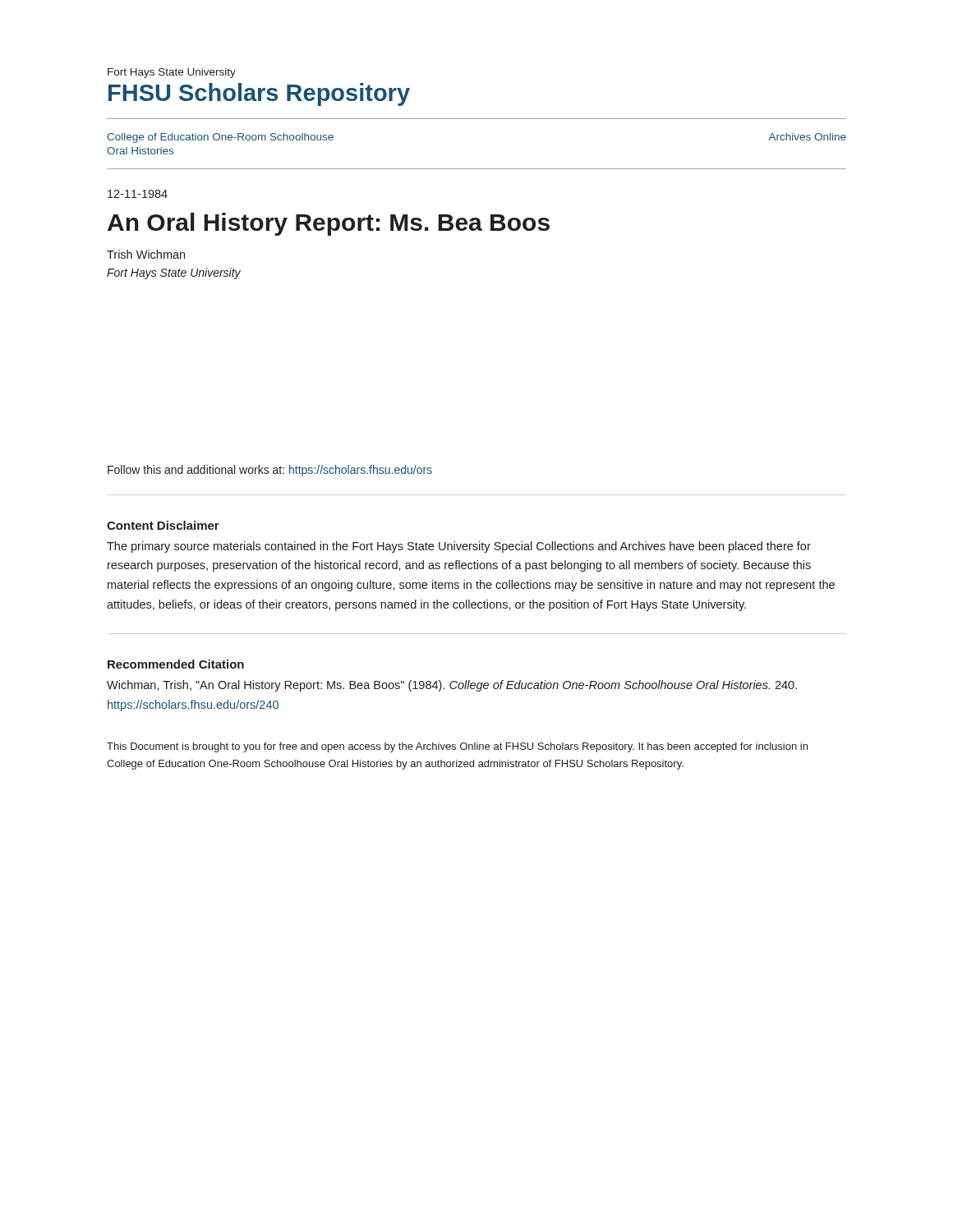Select the text starting "The primary source materials contained in the"
Screen dimensions: 1232x953
[471, 575]
